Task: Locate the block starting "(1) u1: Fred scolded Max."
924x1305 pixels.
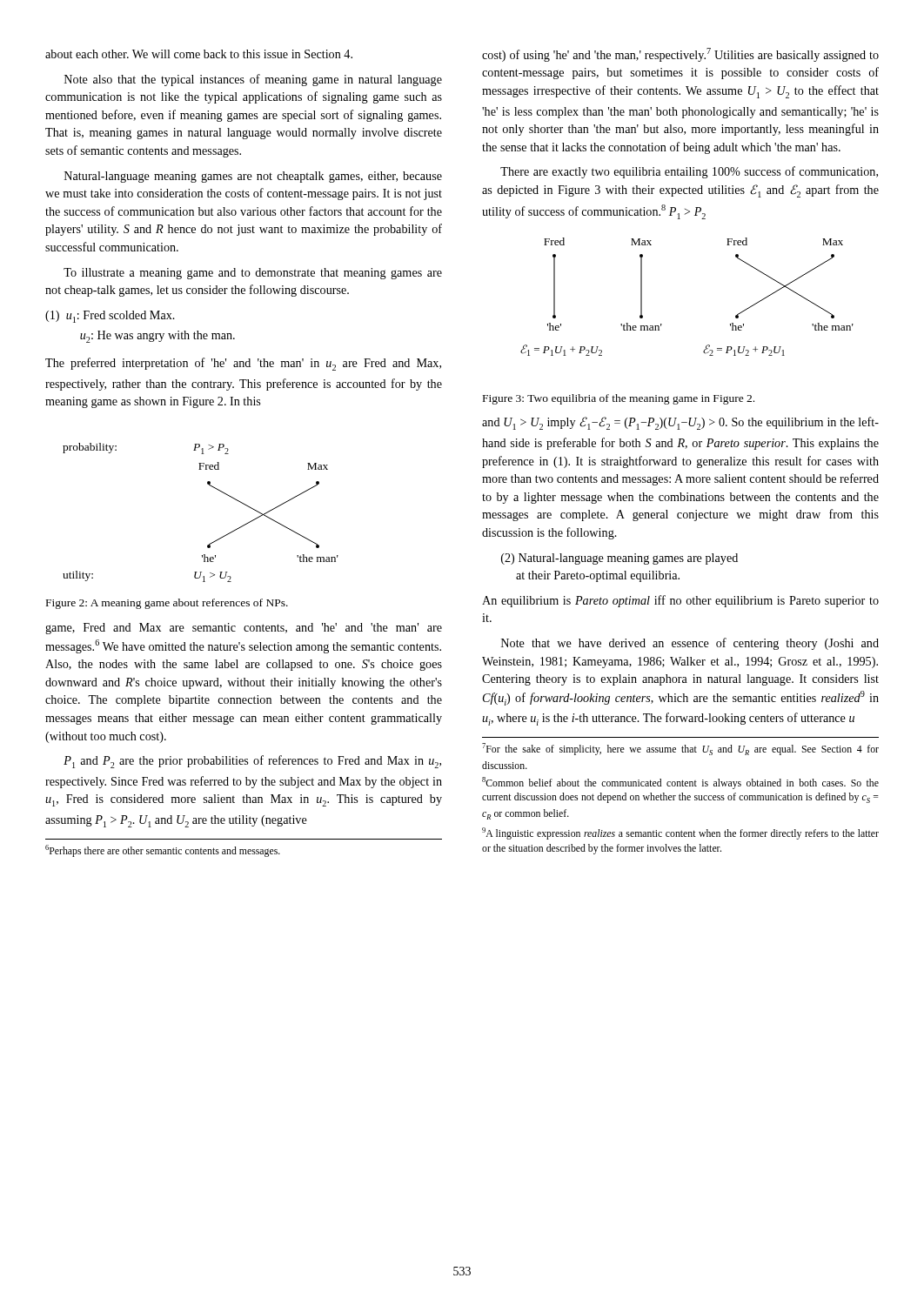Action: point(110,317)
